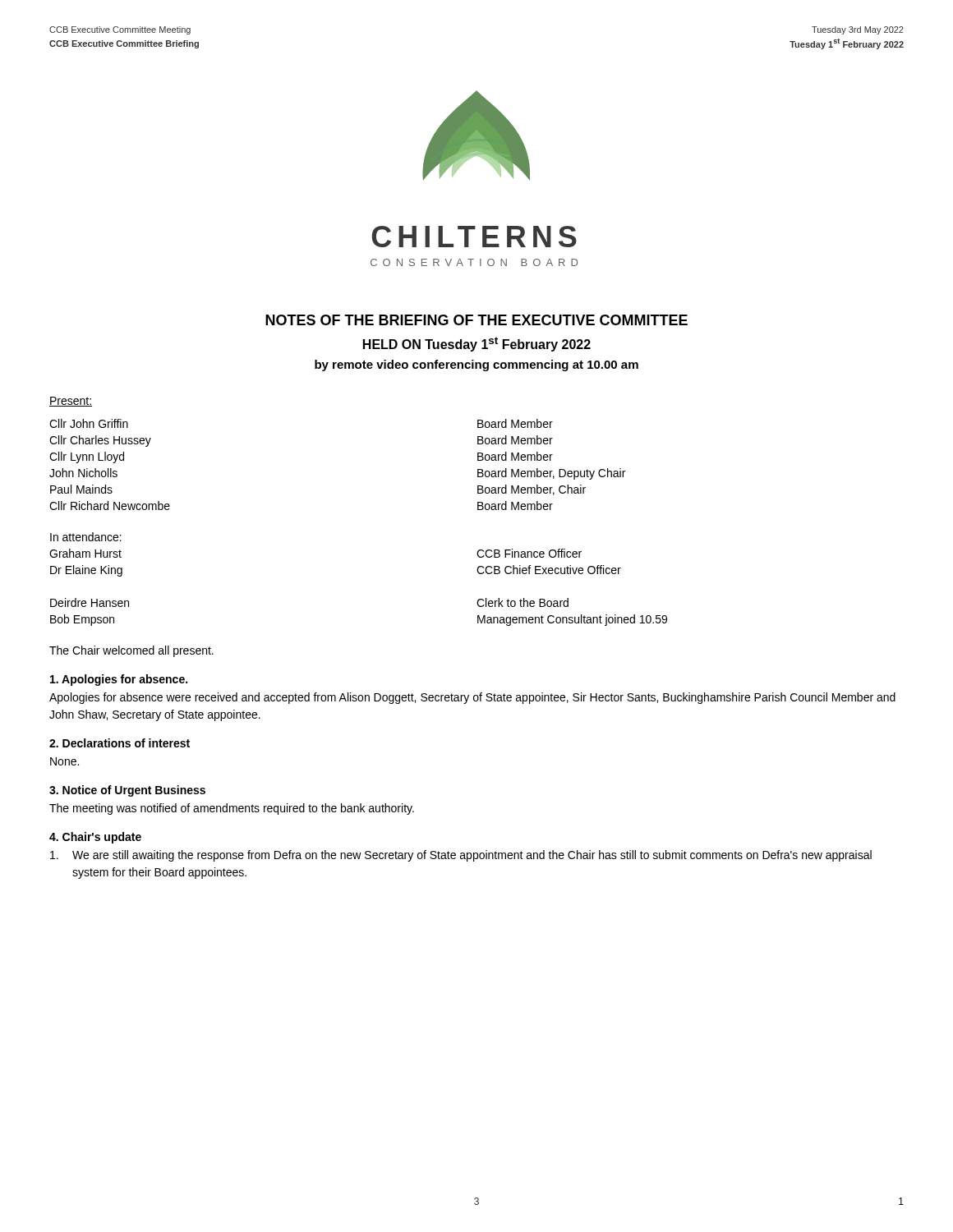
Task: Select the element starting "Apologies for absence were received and accepted"
Action: pos(472,706)
